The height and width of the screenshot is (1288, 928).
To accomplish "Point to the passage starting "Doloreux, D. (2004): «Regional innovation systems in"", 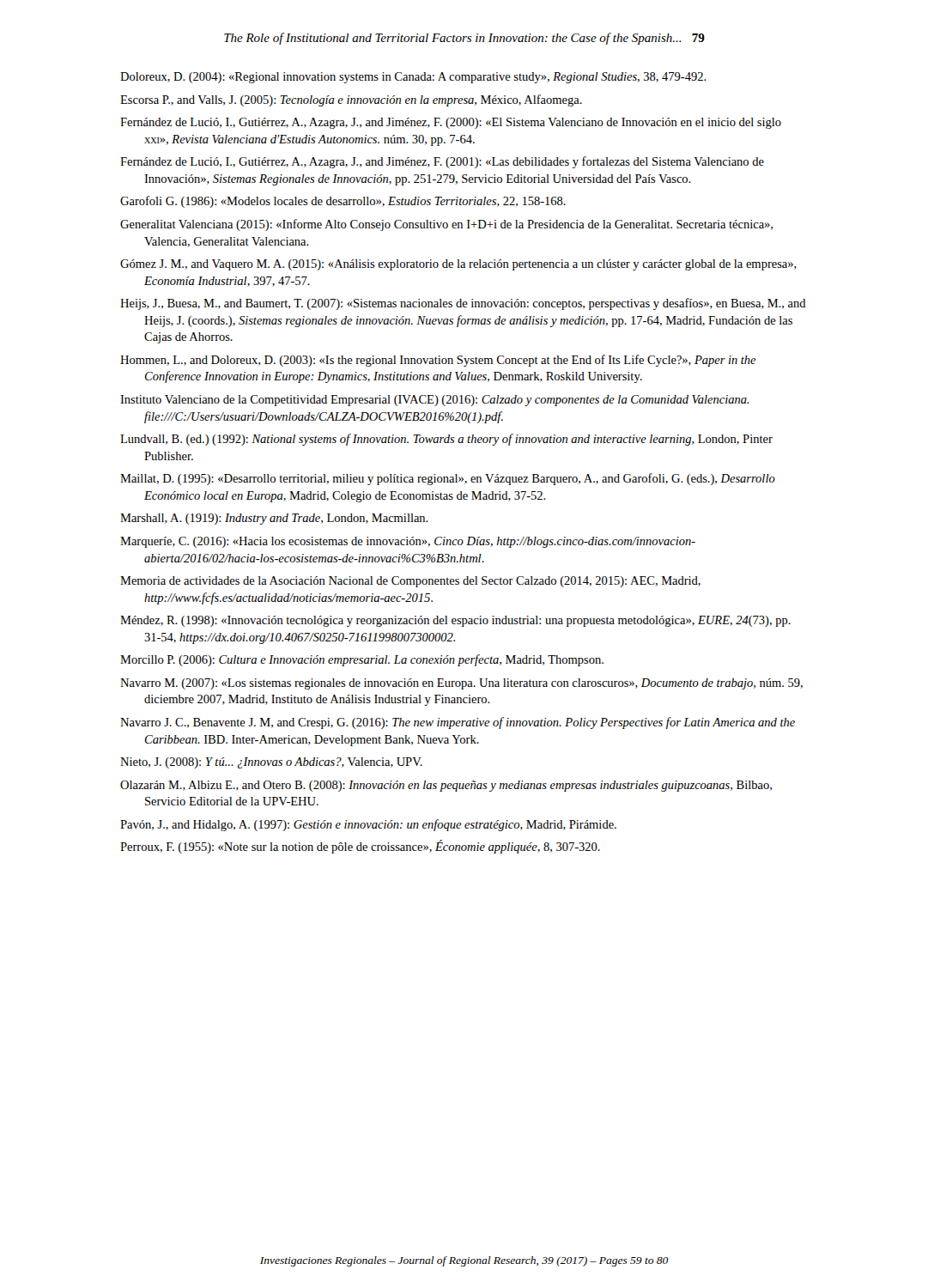I will 413,76.
